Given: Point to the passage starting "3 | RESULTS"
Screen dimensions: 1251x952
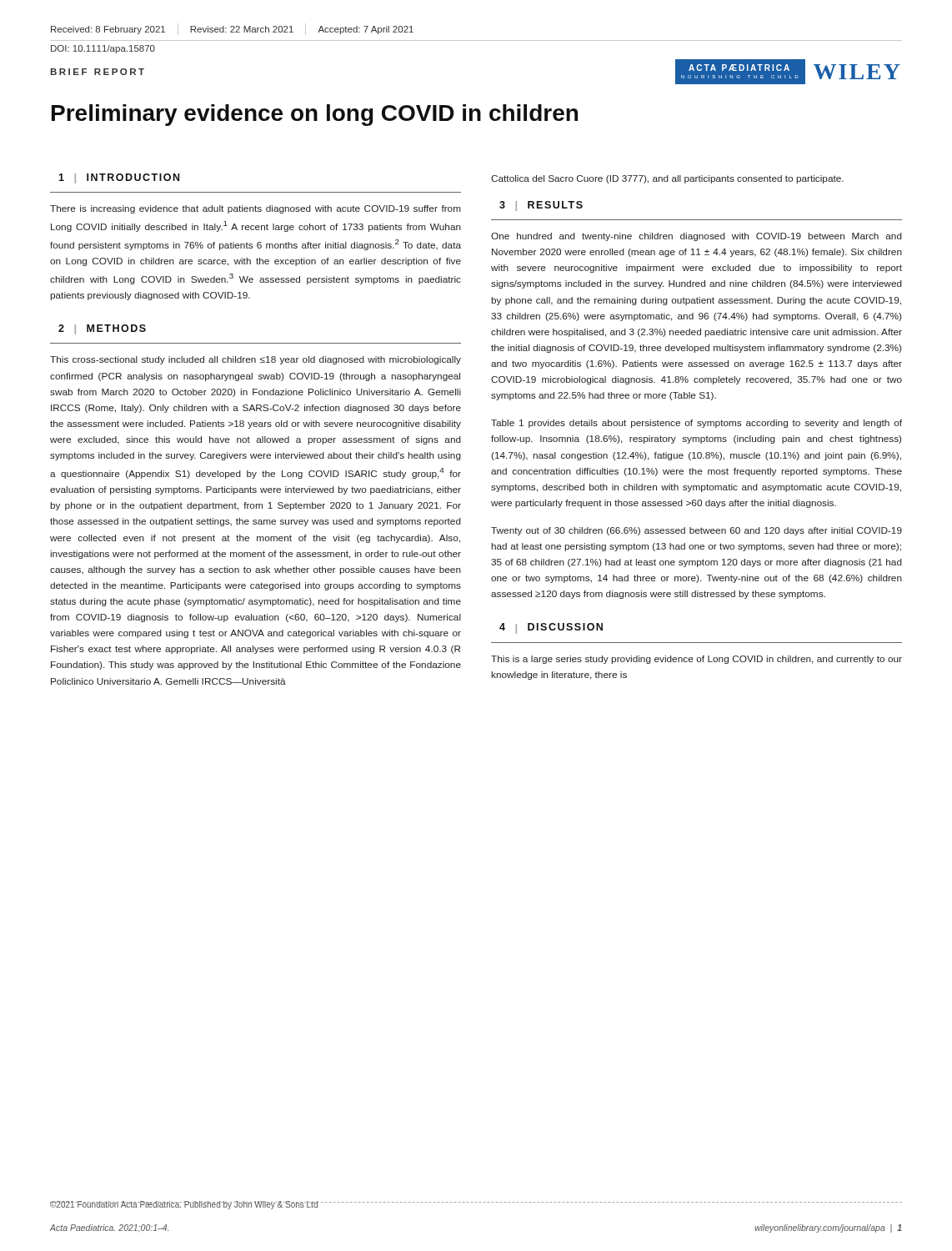Looking at the screenshot, I should 542,205.
